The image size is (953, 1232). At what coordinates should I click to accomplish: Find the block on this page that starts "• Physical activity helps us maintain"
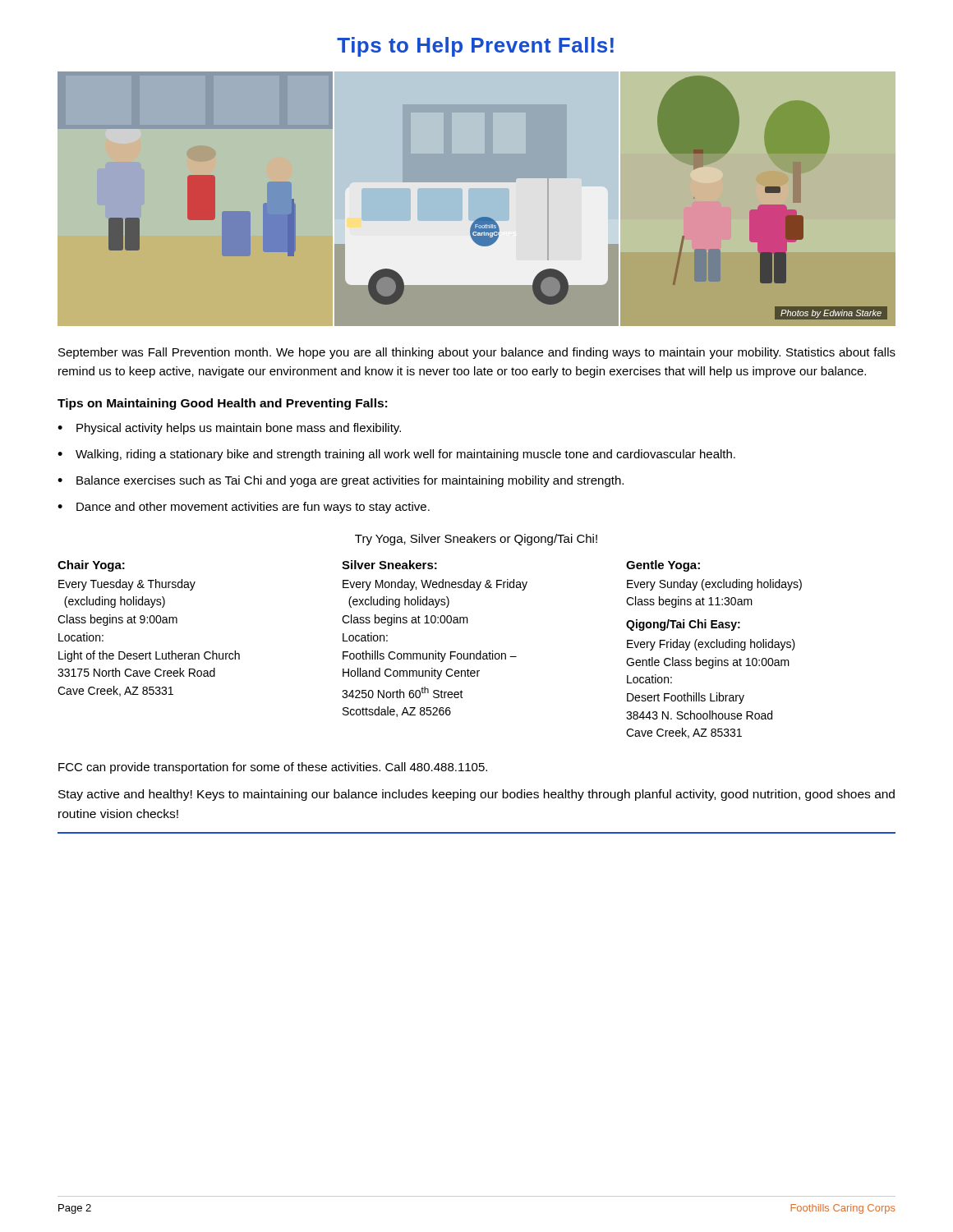[x=229, y=429]
